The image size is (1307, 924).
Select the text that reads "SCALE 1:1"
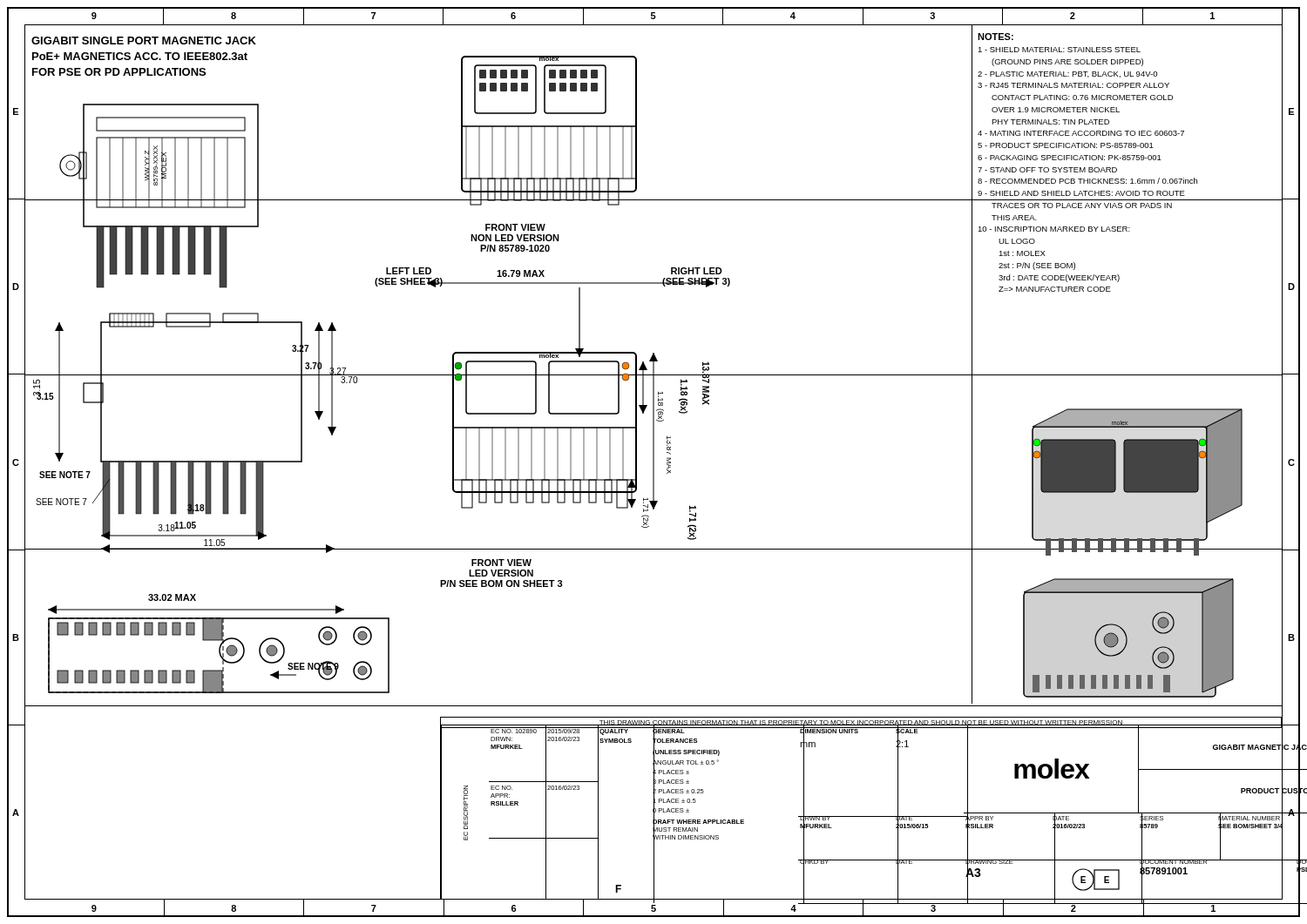click(x=1070, y=430)
